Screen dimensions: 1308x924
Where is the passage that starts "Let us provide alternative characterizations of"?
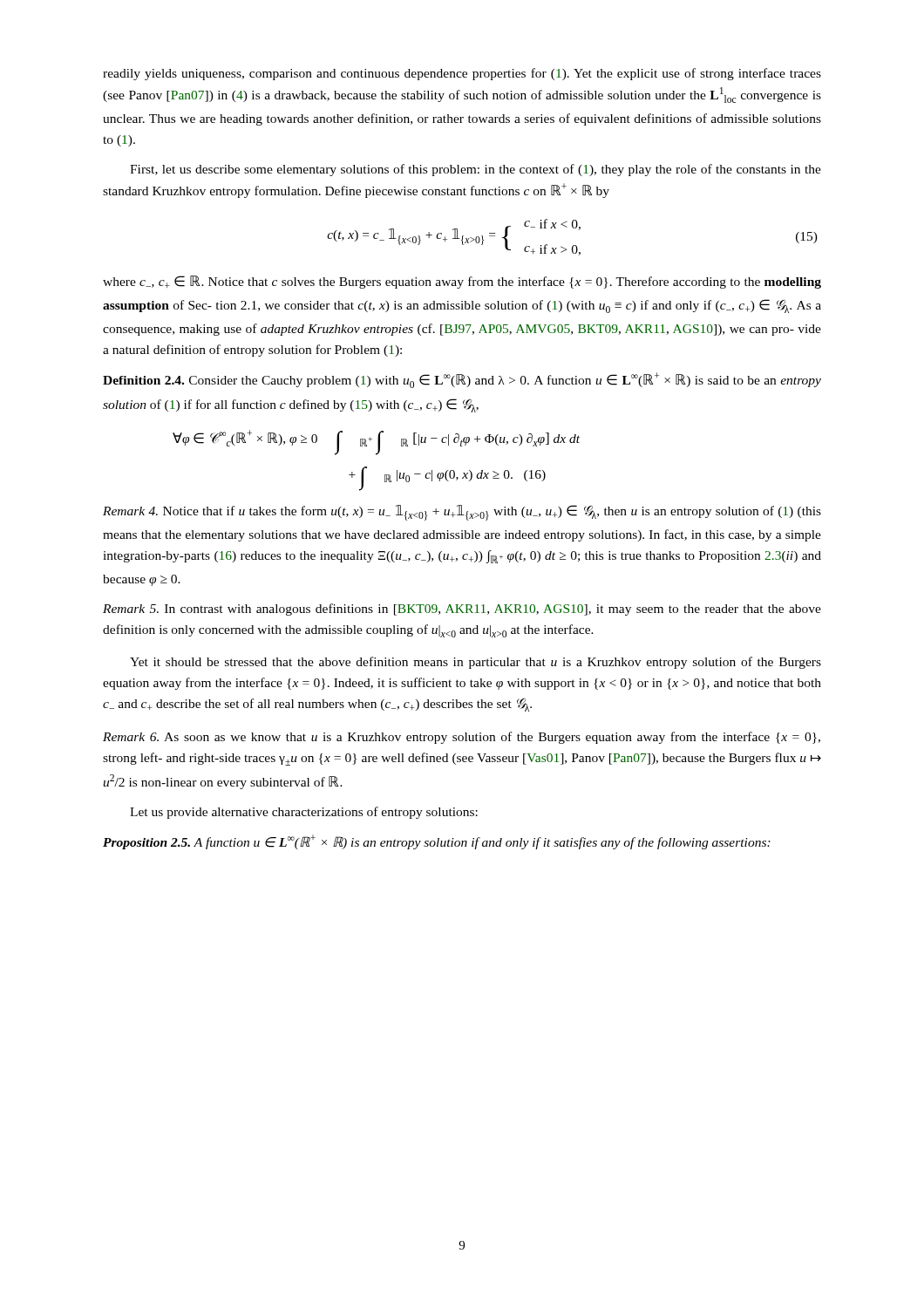pos(462,812)
